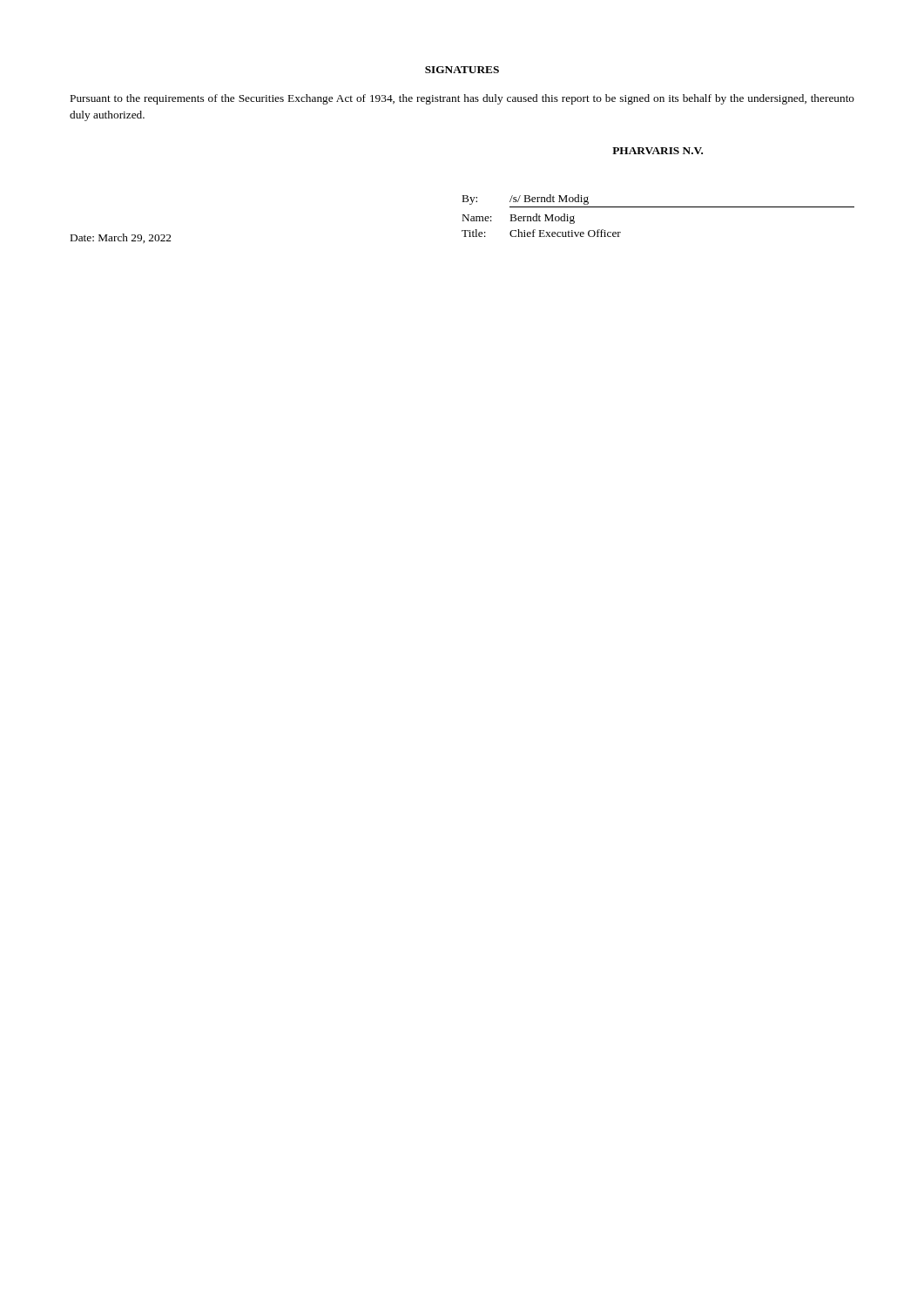Select the element starting "Pursuant to the"

coord(462,106)
